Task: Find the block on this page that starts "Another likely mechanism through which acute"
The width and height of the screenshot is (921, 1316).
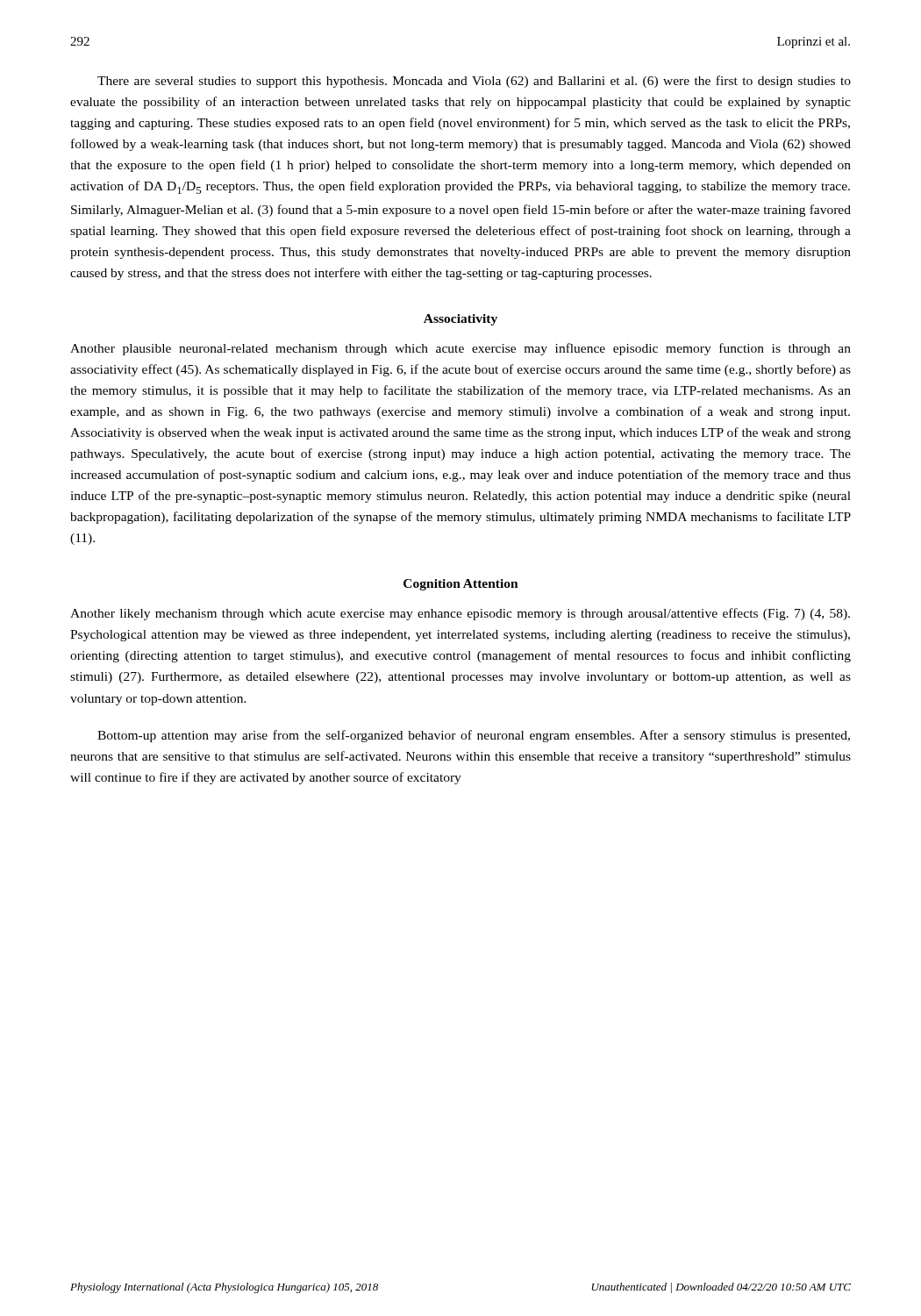Action: coord(460,655)
